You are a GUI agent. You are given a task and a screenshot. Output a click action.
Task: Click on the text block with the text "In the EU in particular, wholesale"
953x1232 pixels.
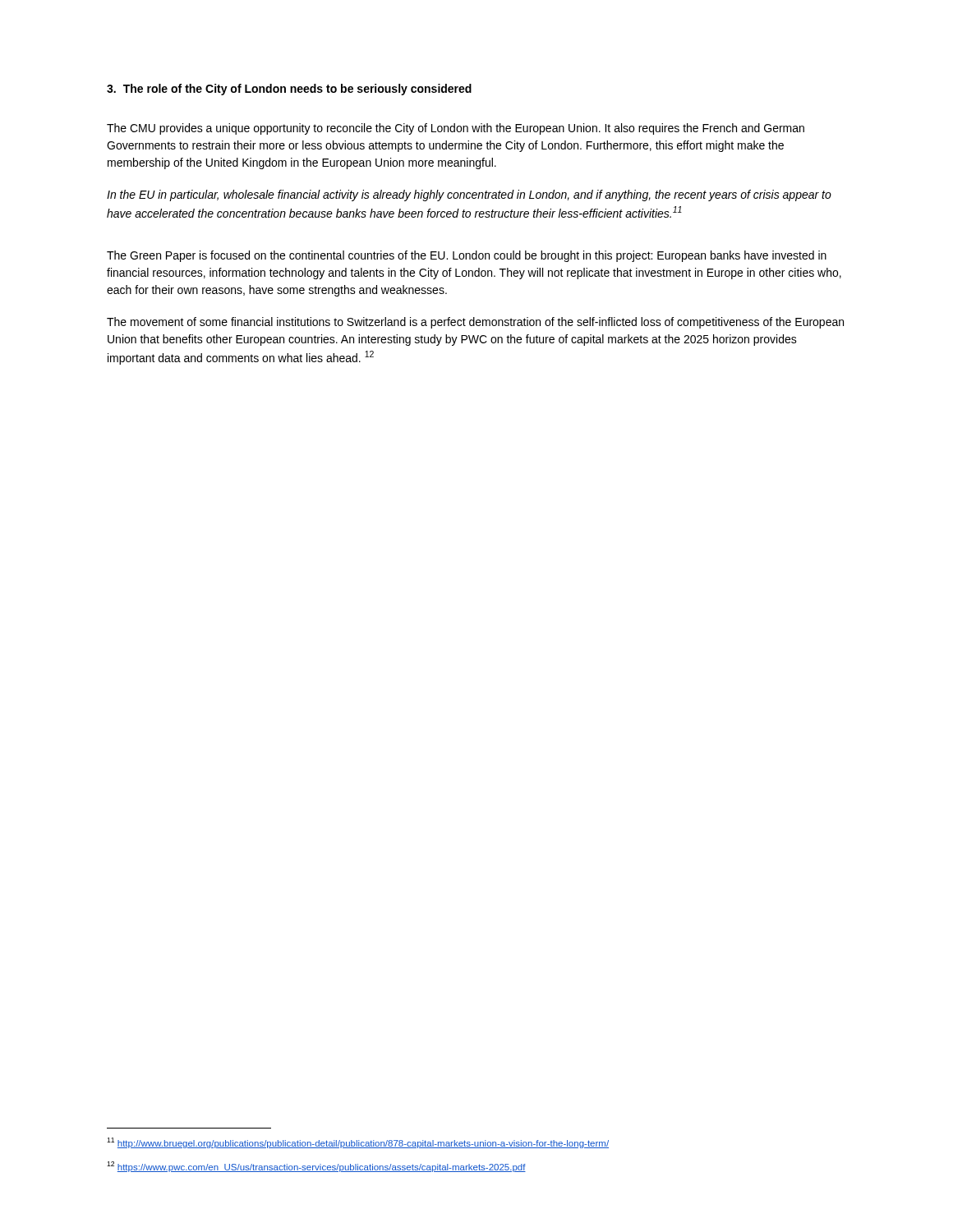coord(469,204)
